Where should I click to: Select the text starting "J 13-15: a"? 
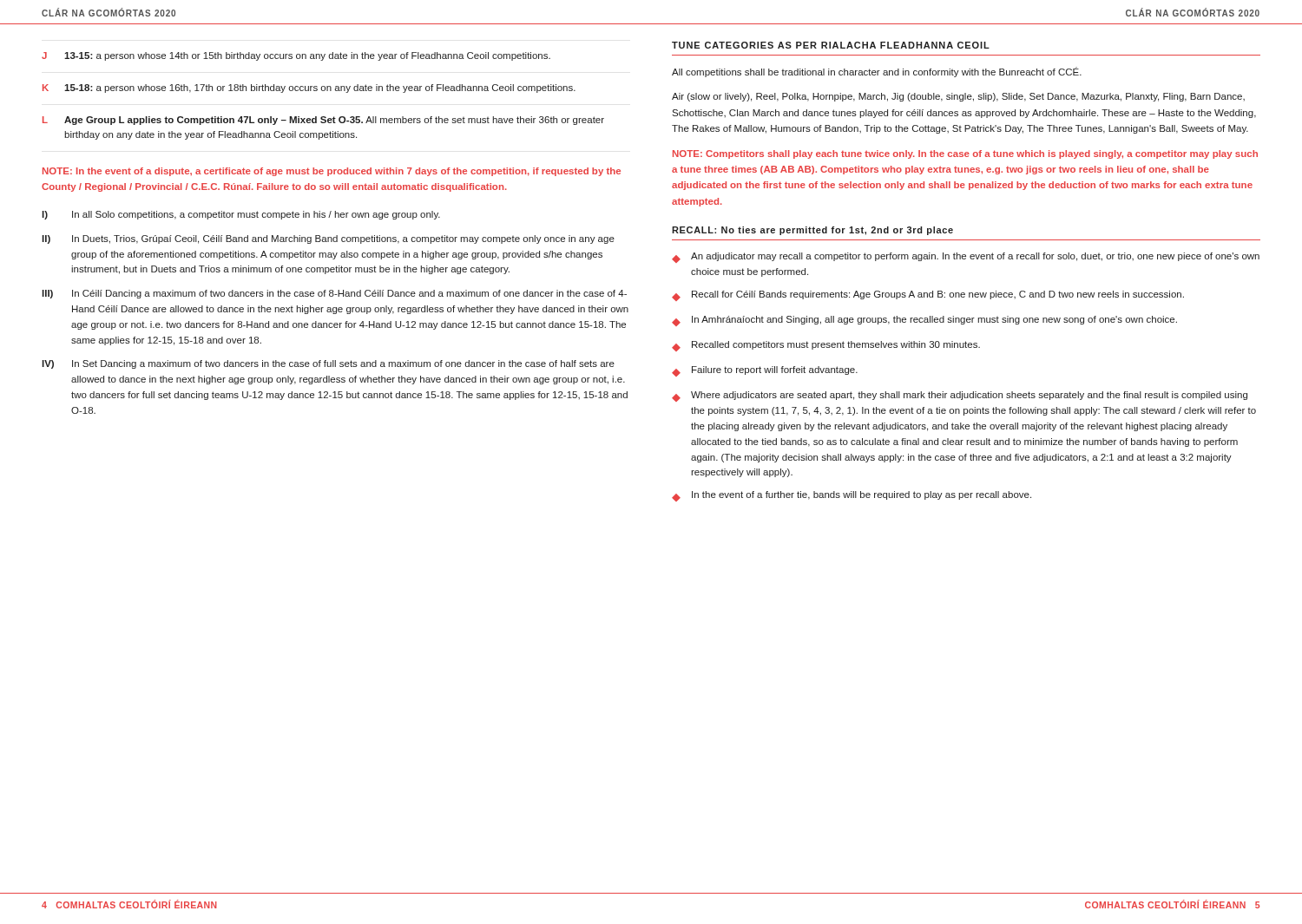pyautogui.click(x=296, y=56)
